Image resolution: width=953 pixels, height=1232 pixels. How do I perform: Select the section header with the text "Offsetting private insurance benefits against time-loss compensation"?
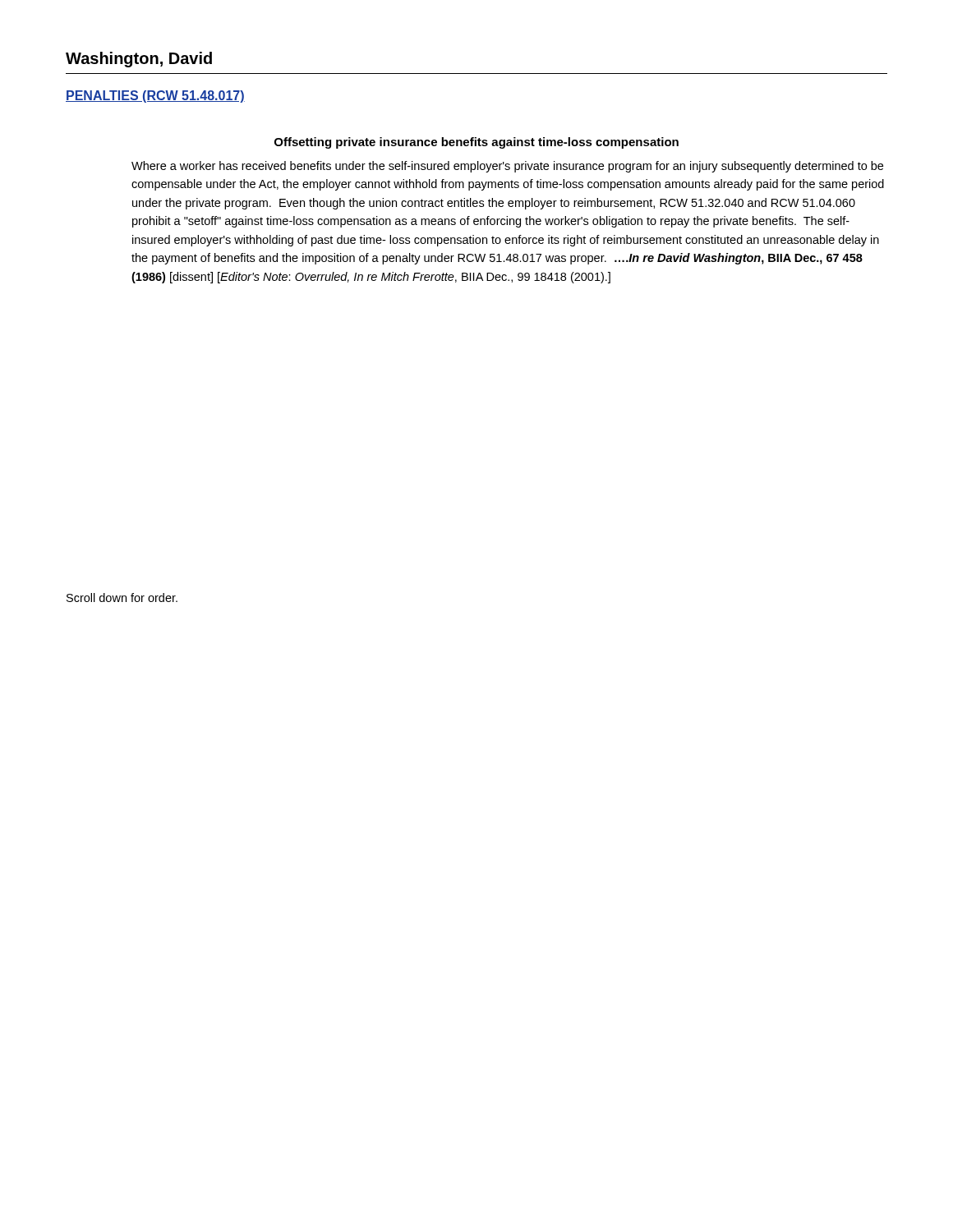click(476, 142)
